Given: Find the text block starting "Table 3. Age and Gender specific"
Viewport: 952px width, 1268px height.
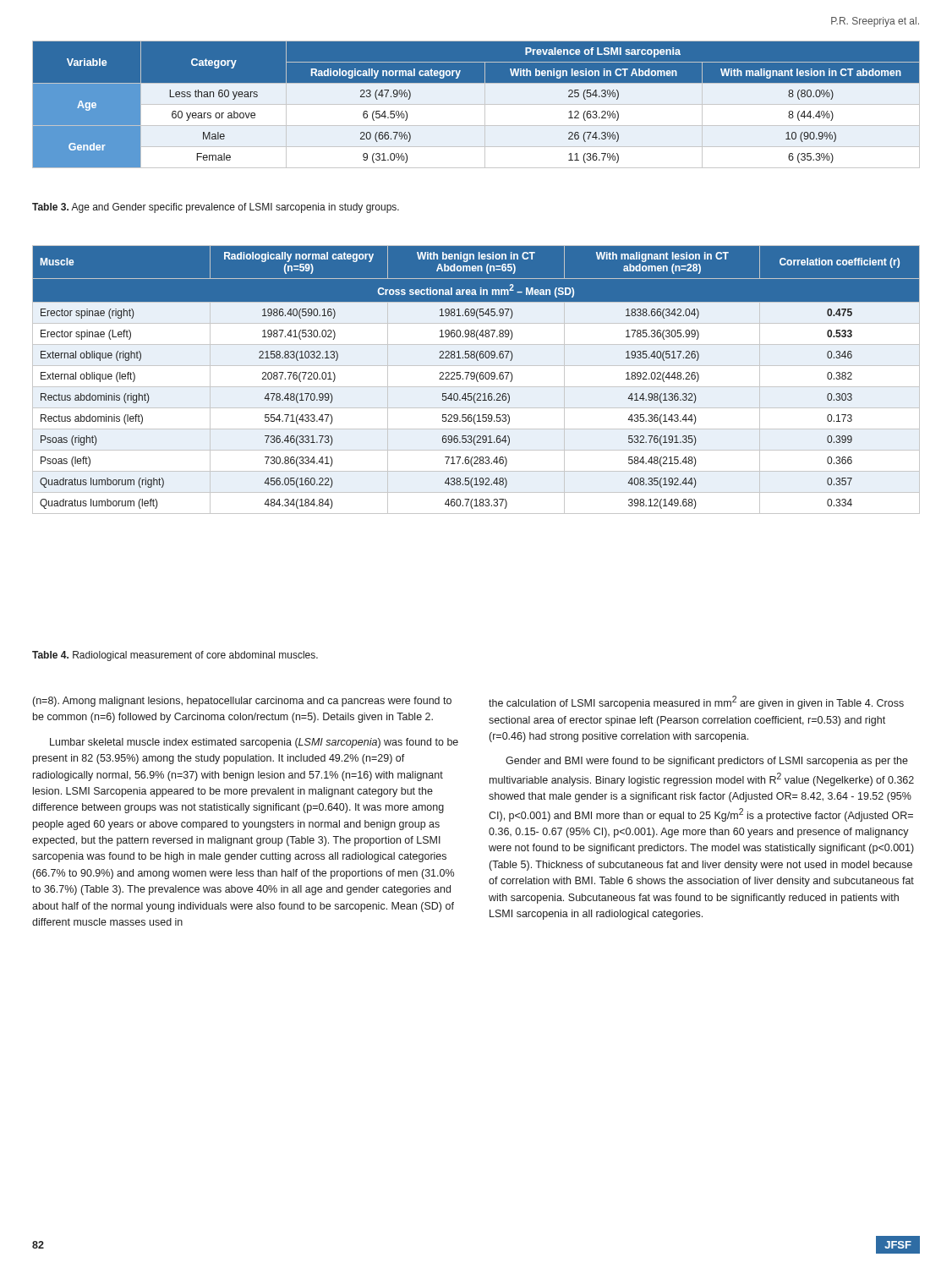Looking at the screenshot, I should pos(216,207).
